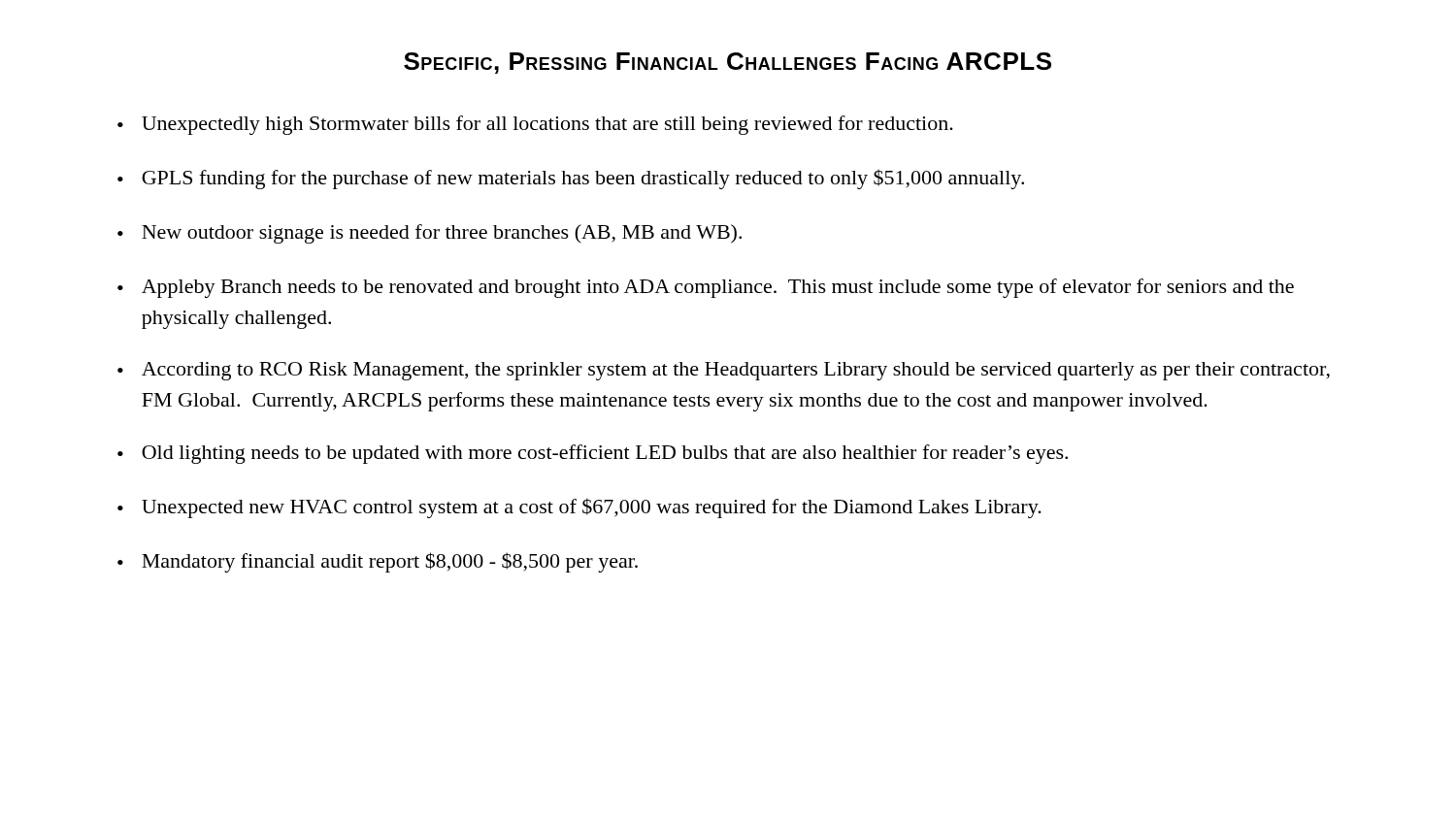This screenshot has width=1456, height=819.
Task: Find the list item containing "• Unexpectedly high Stormwater bills for"
Action: [535, 124]
